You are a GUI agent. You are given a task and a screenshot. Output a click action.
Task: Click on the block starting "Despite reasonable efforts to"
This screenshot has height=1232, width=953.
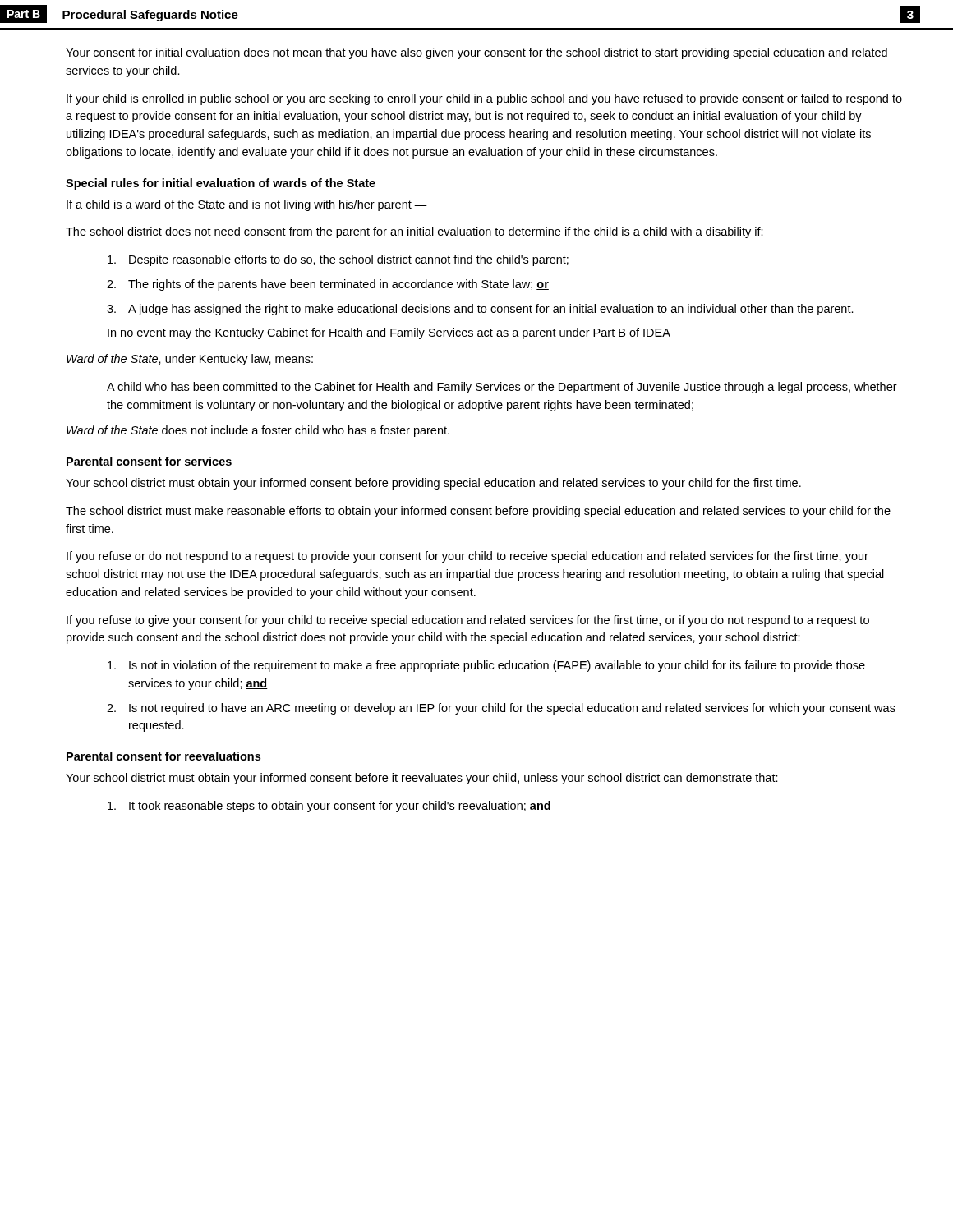[505, 260]
